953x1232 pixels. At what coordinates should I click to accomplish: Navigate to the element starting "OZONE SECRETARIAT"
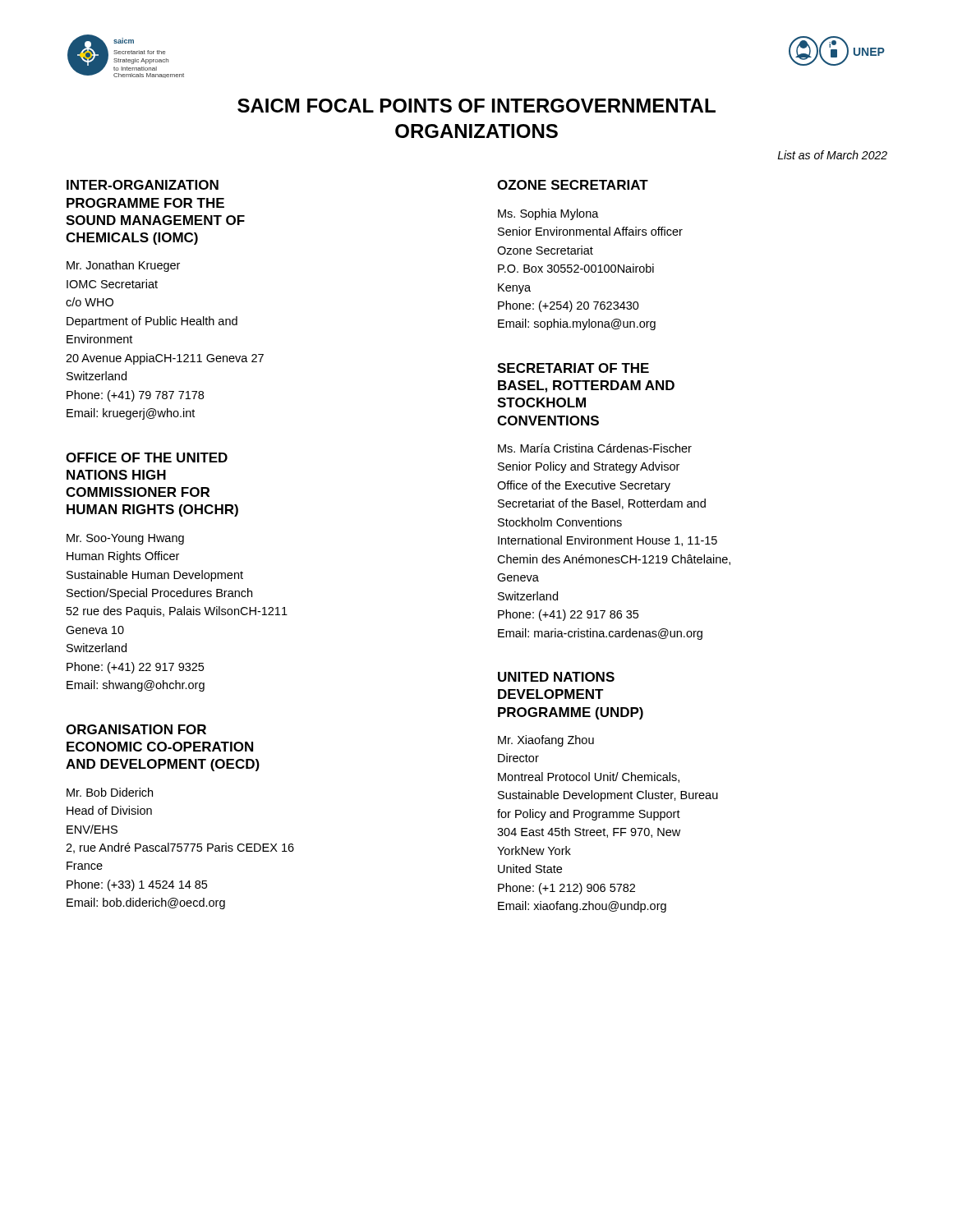coord(572,185)
